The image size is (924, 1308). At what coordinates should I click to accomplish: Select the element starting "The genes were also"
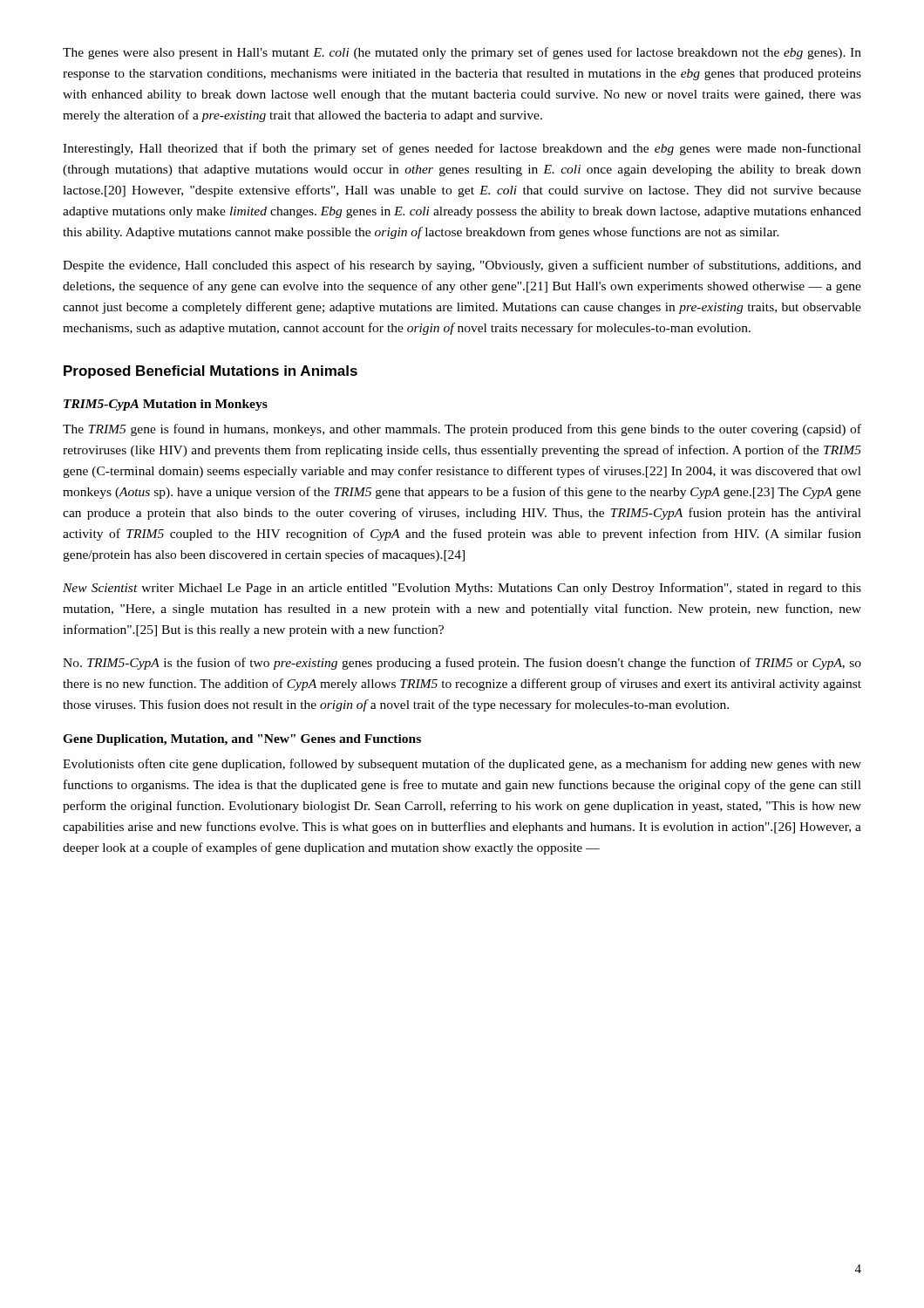pos(462,83)
